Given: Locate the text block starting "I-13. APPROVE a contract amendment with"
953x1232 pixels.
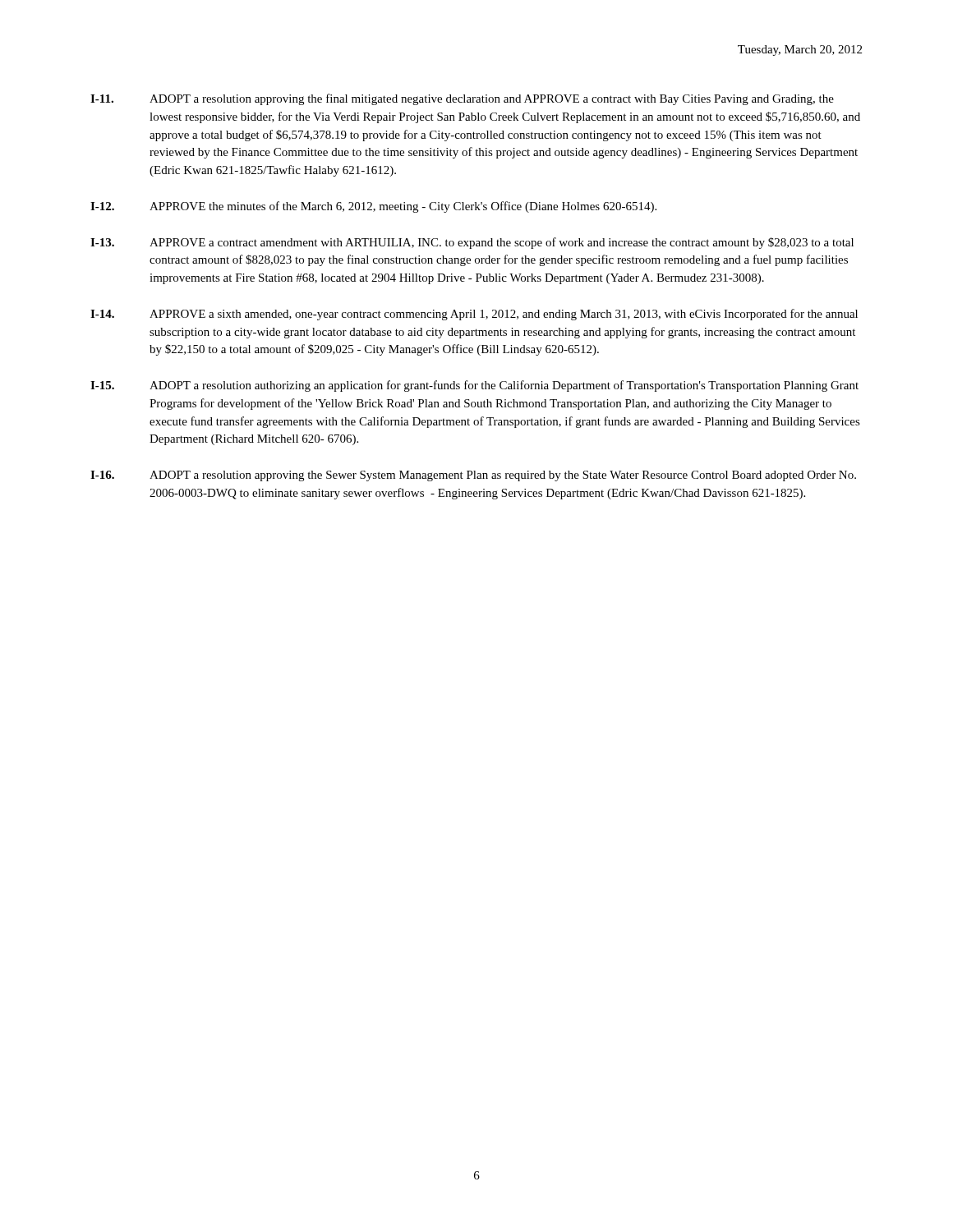Looking at the screenshot, I should (476, 261).
